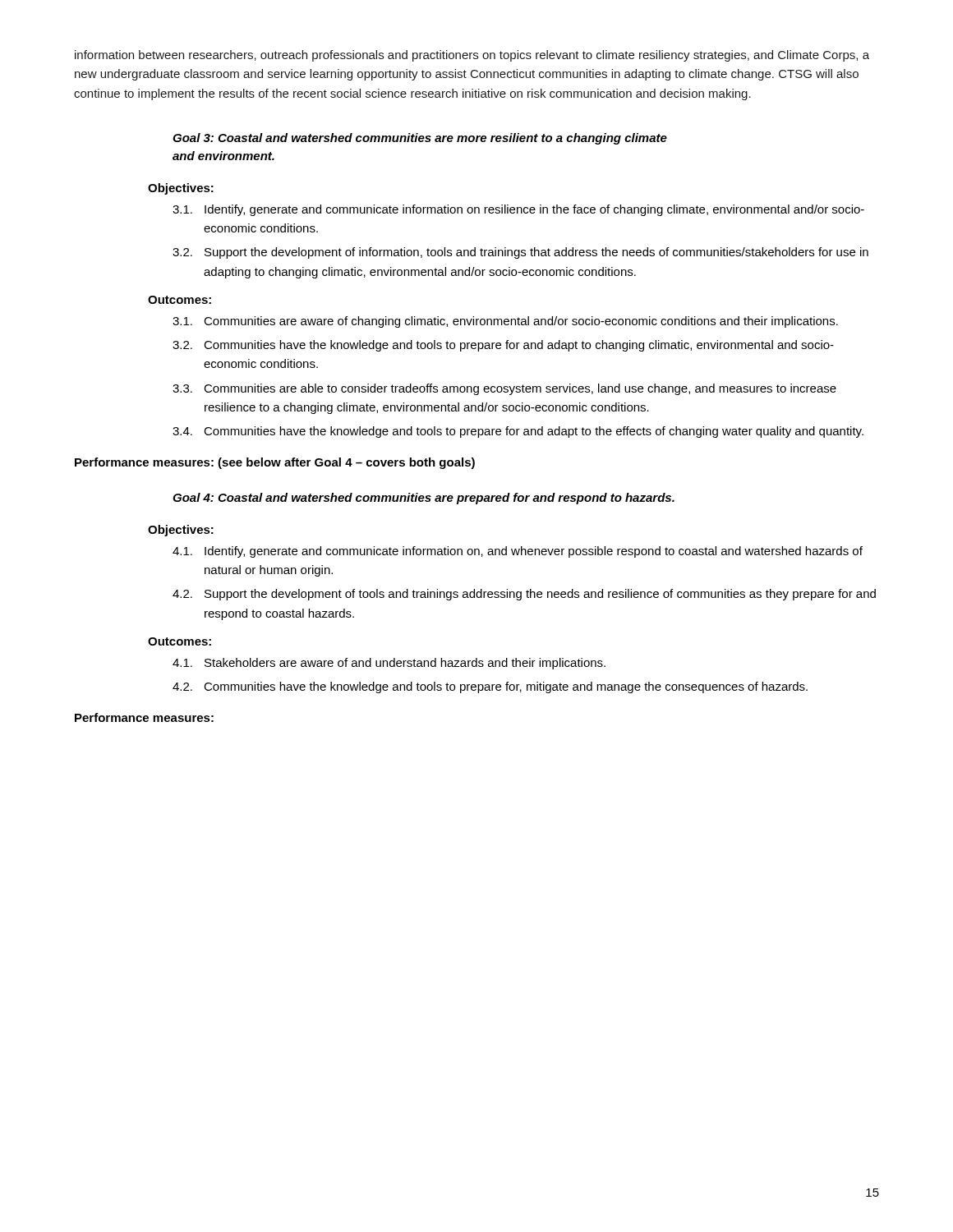Point to the block beginning "3.2. Communities have the knowledge and tools to"
This screenshot has width=953, height=1232.
526,354
